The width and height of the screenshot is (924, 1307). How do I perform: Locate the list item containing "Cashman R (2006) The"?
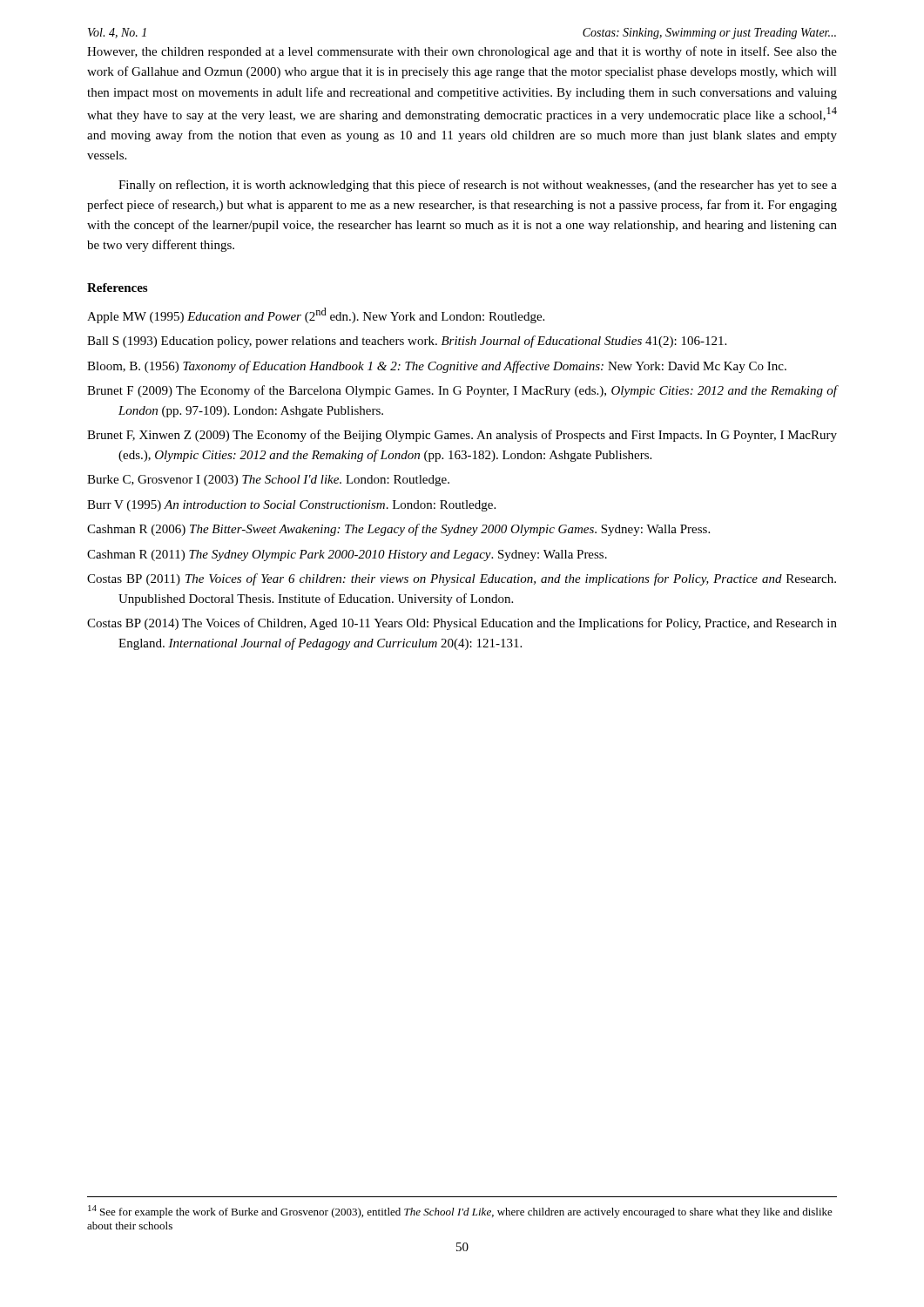(x=399, y=529)
